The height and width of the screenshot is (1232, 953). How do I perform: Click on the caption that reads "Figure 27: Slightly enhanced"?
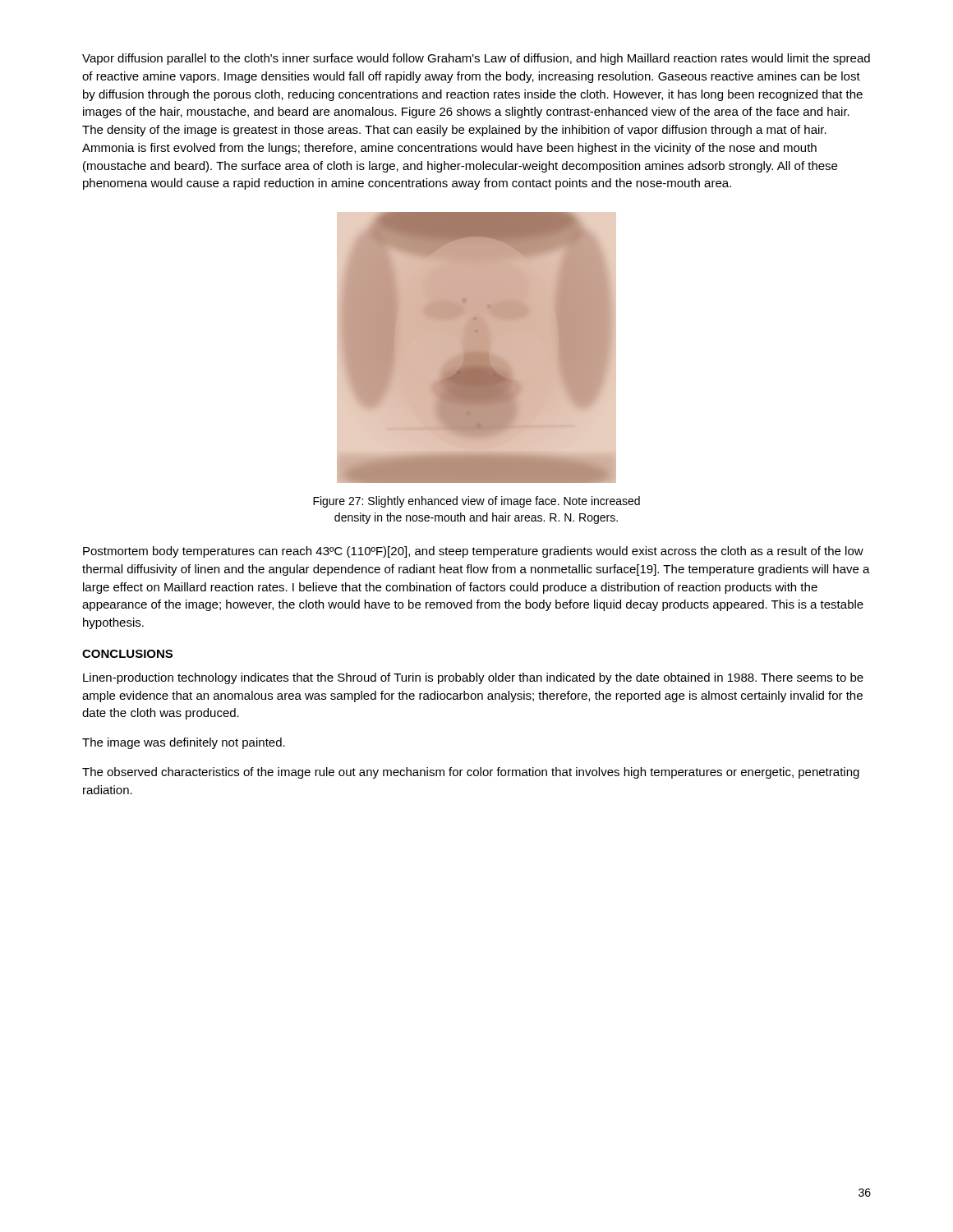point(476,509)
